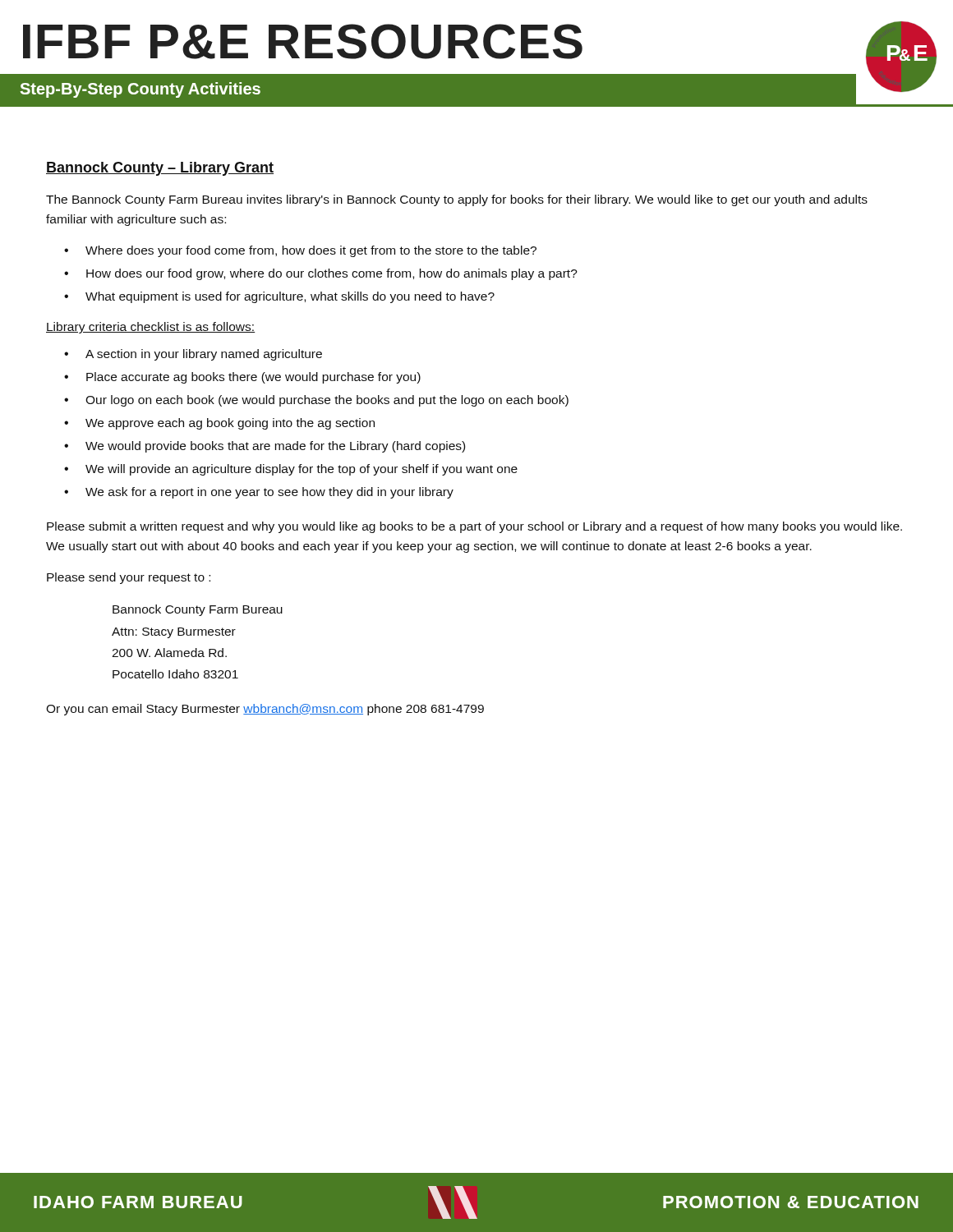Click on the list item that reads "How does our food grow, where"
The image size is (953, 1232).
tap(331, 273)
